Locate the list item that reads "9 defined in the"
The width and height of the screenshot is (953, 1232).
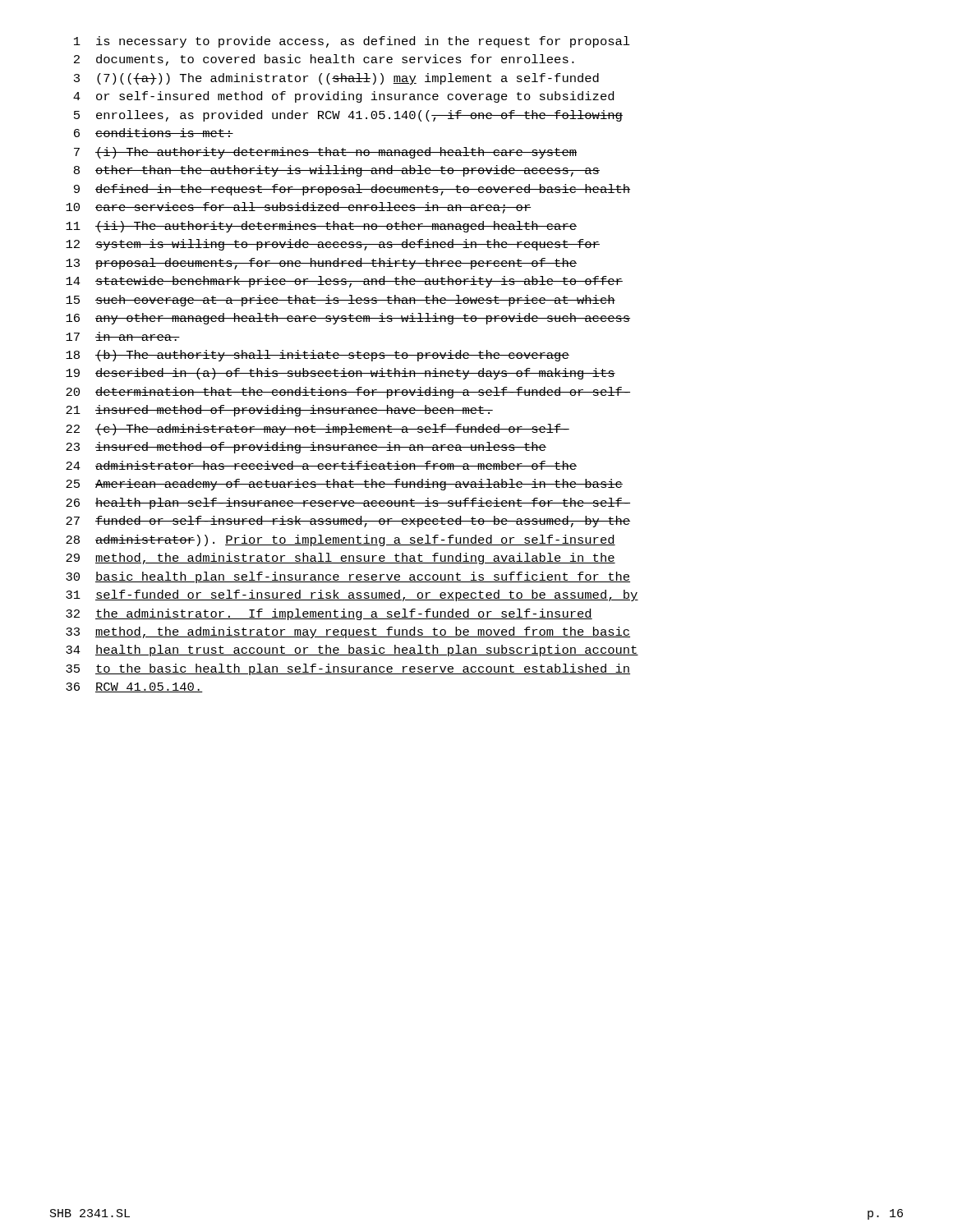point(476,190)
